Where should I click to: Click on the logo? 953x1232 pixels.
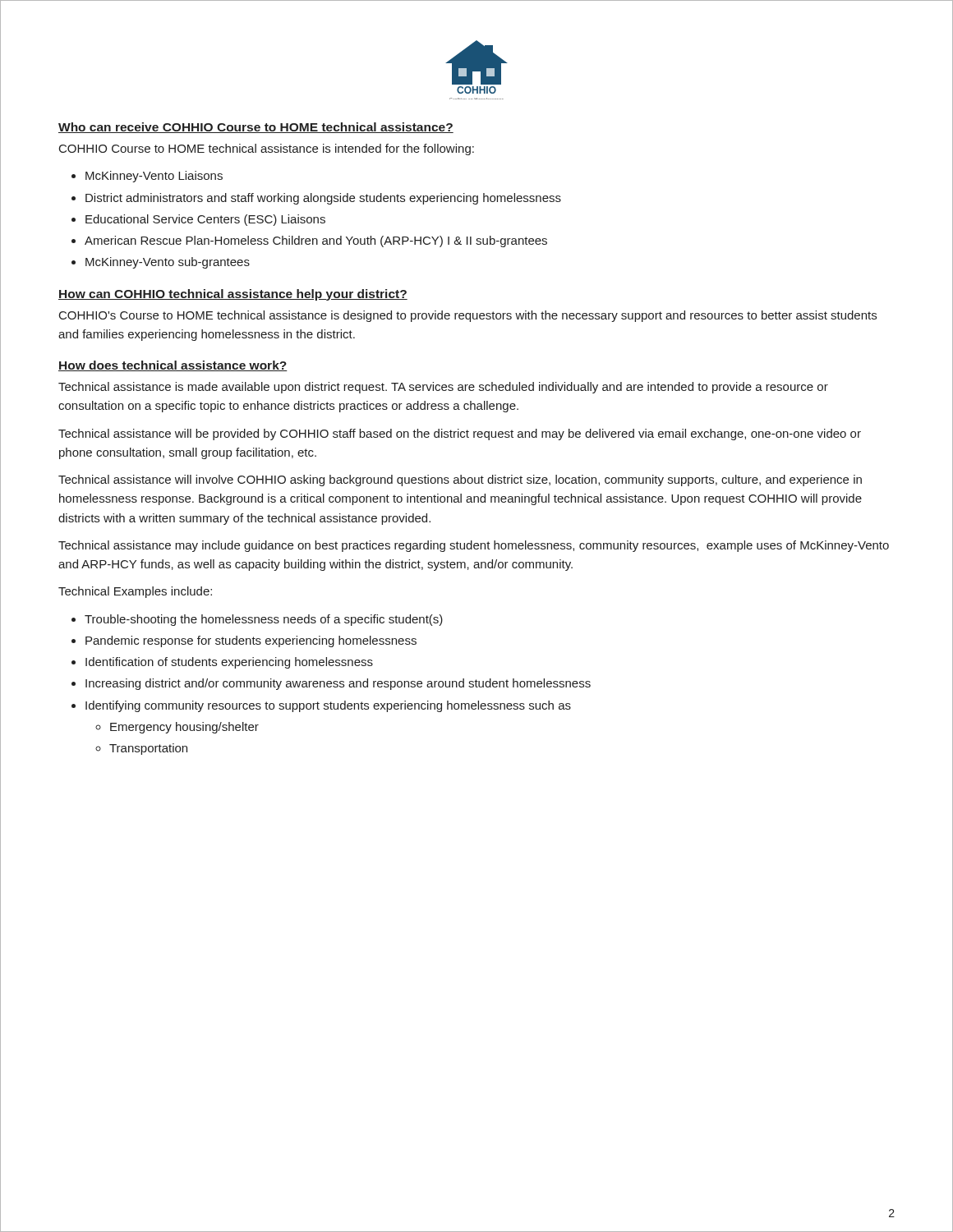pos(476,68)
